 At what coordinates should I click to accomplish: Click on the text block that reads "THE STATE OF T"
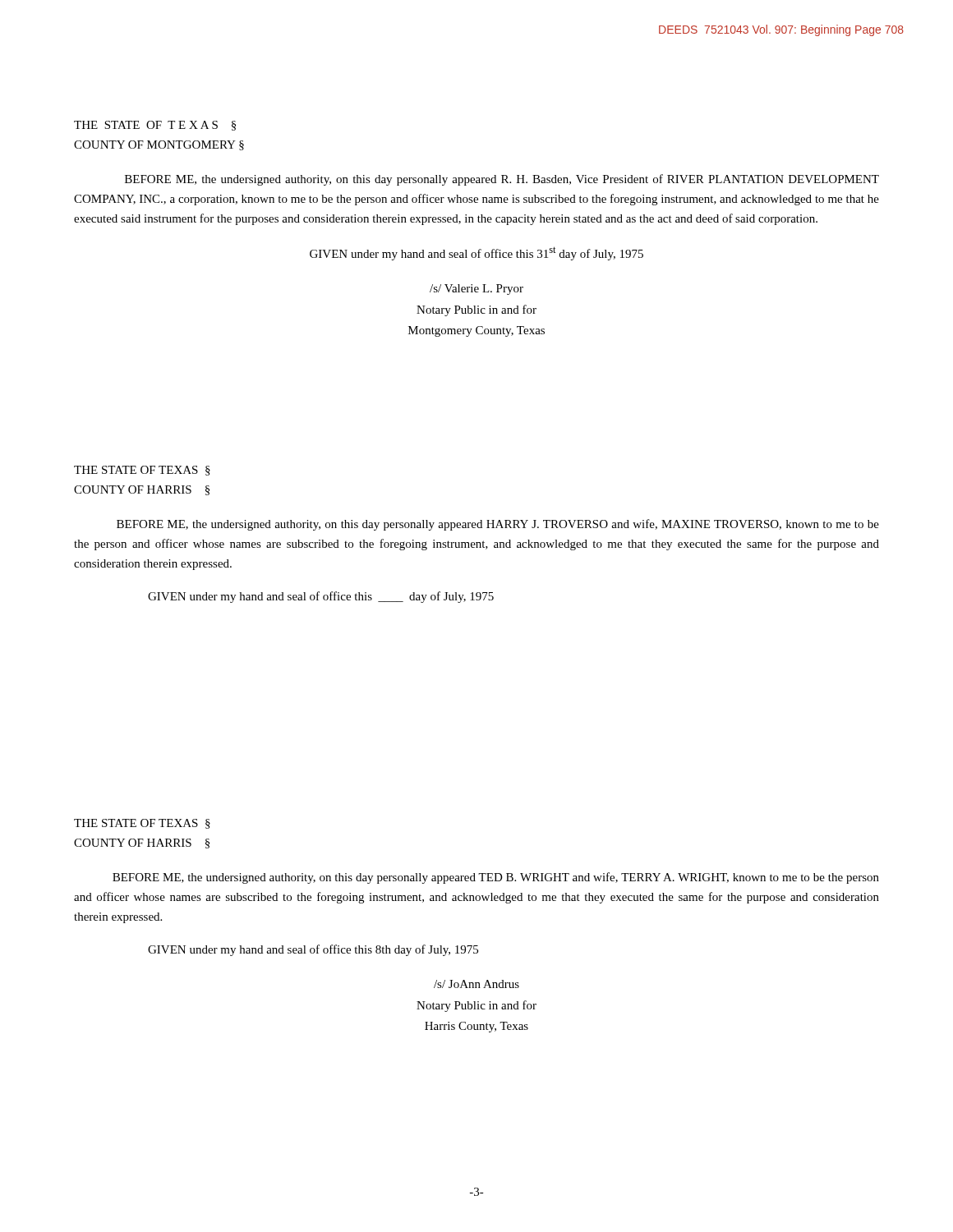[159, 135]
